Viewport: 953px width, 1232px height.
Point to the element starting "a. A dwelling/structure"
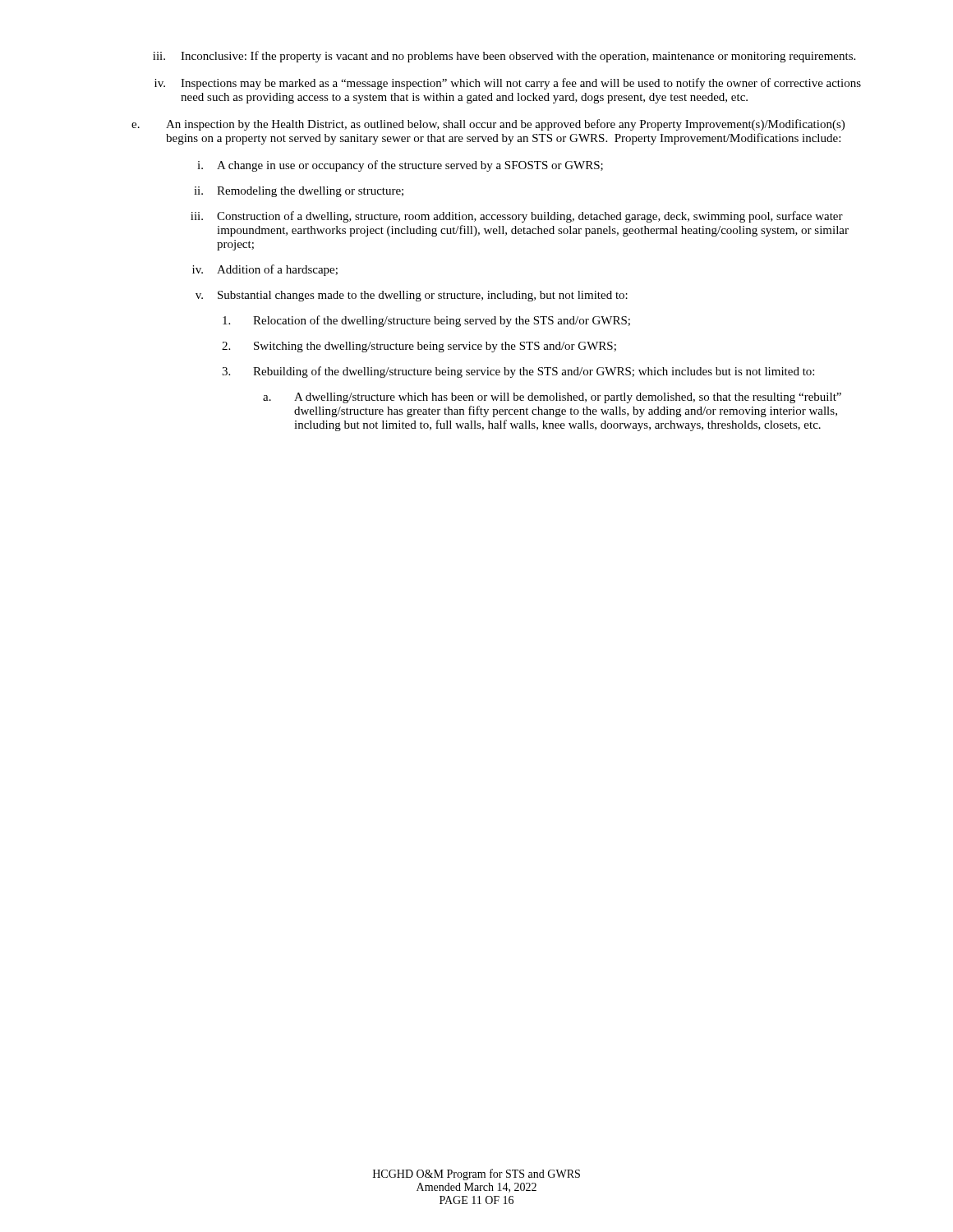(567, 411)
